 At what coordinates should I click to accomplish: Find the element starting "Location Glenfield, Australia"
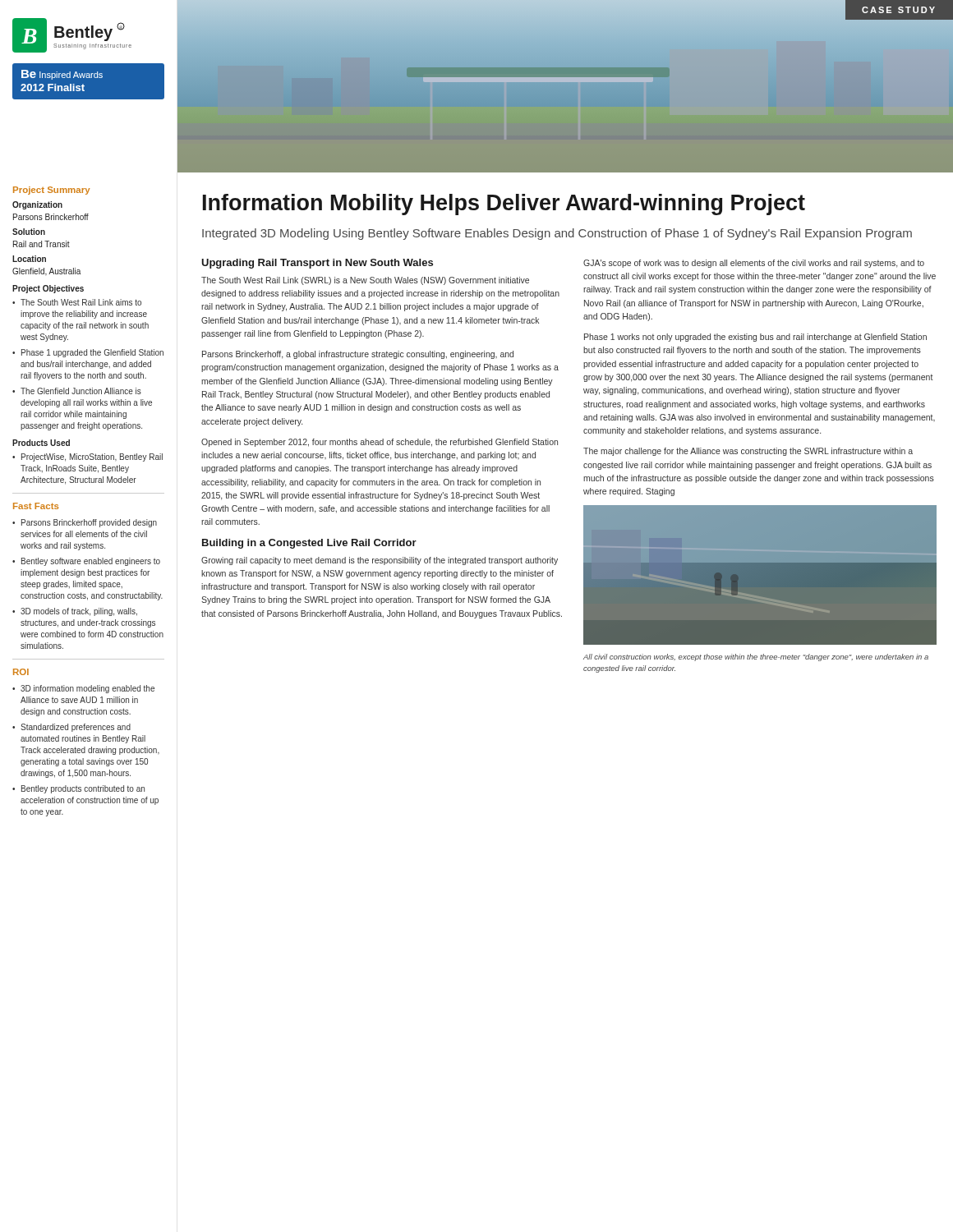(47, 265)
